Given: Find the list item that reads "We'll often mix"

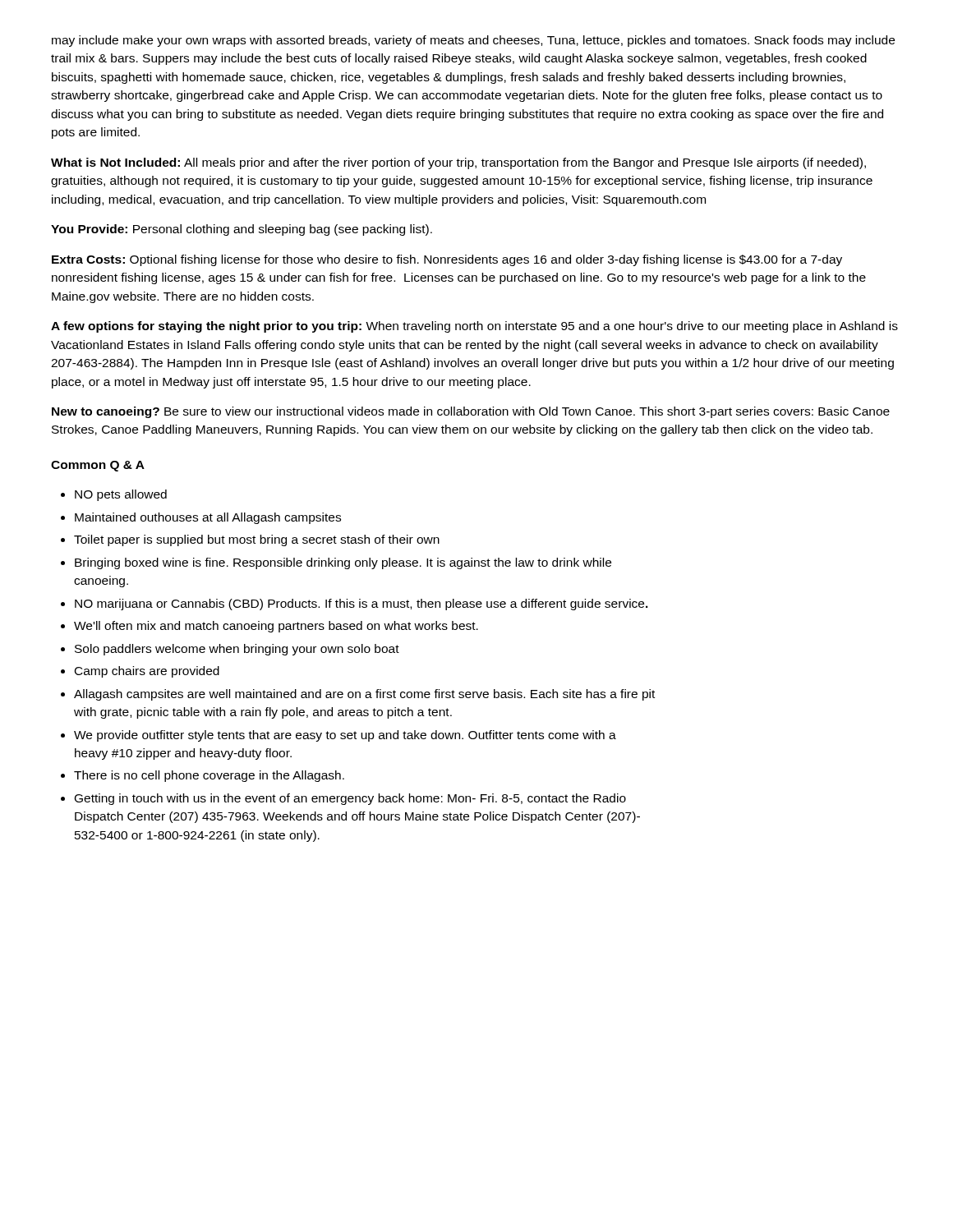Looking at the screenshot, I should 488,626.
